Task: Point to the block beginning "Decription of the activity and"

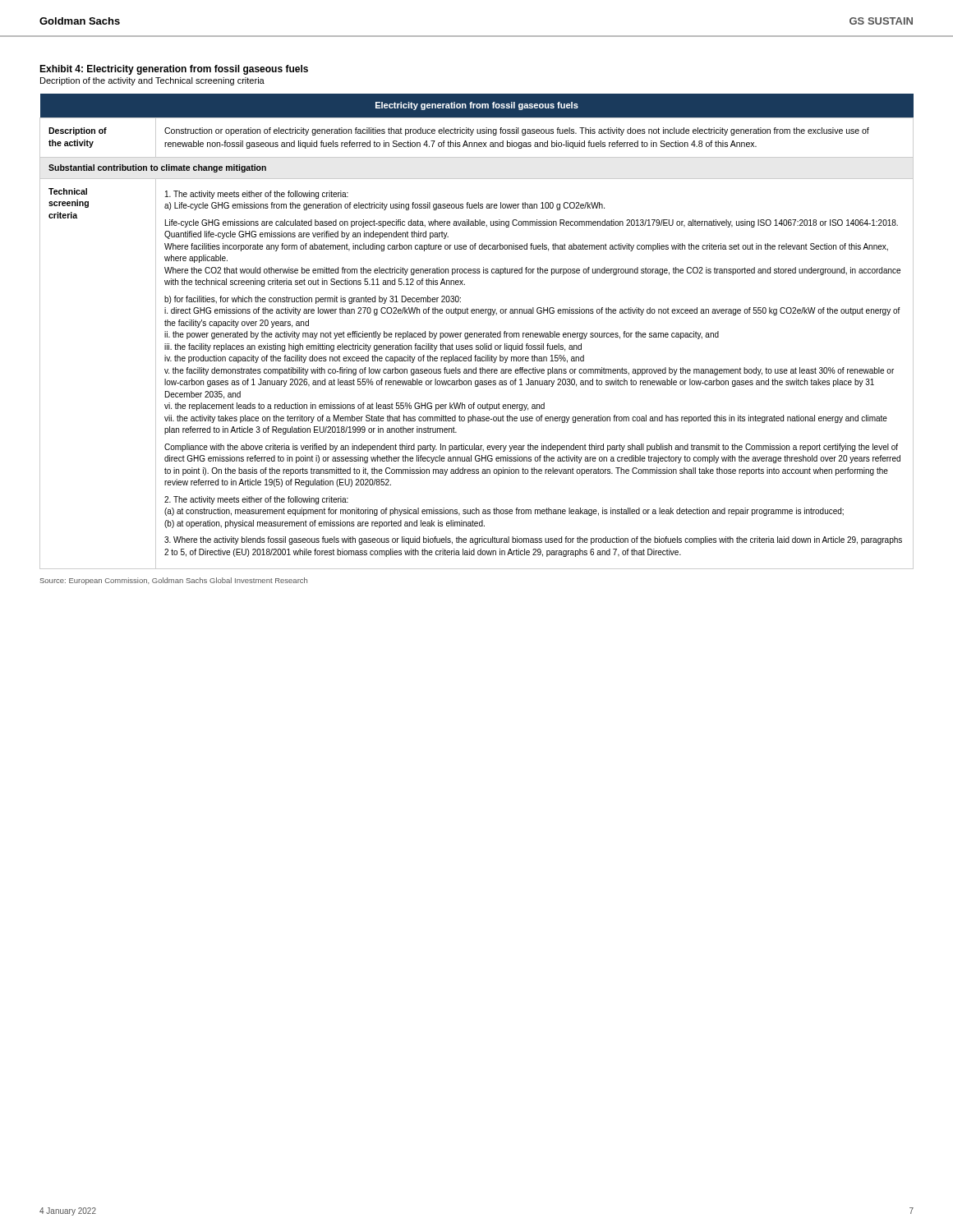Action: pyautogui.click(x=152, y=80)
